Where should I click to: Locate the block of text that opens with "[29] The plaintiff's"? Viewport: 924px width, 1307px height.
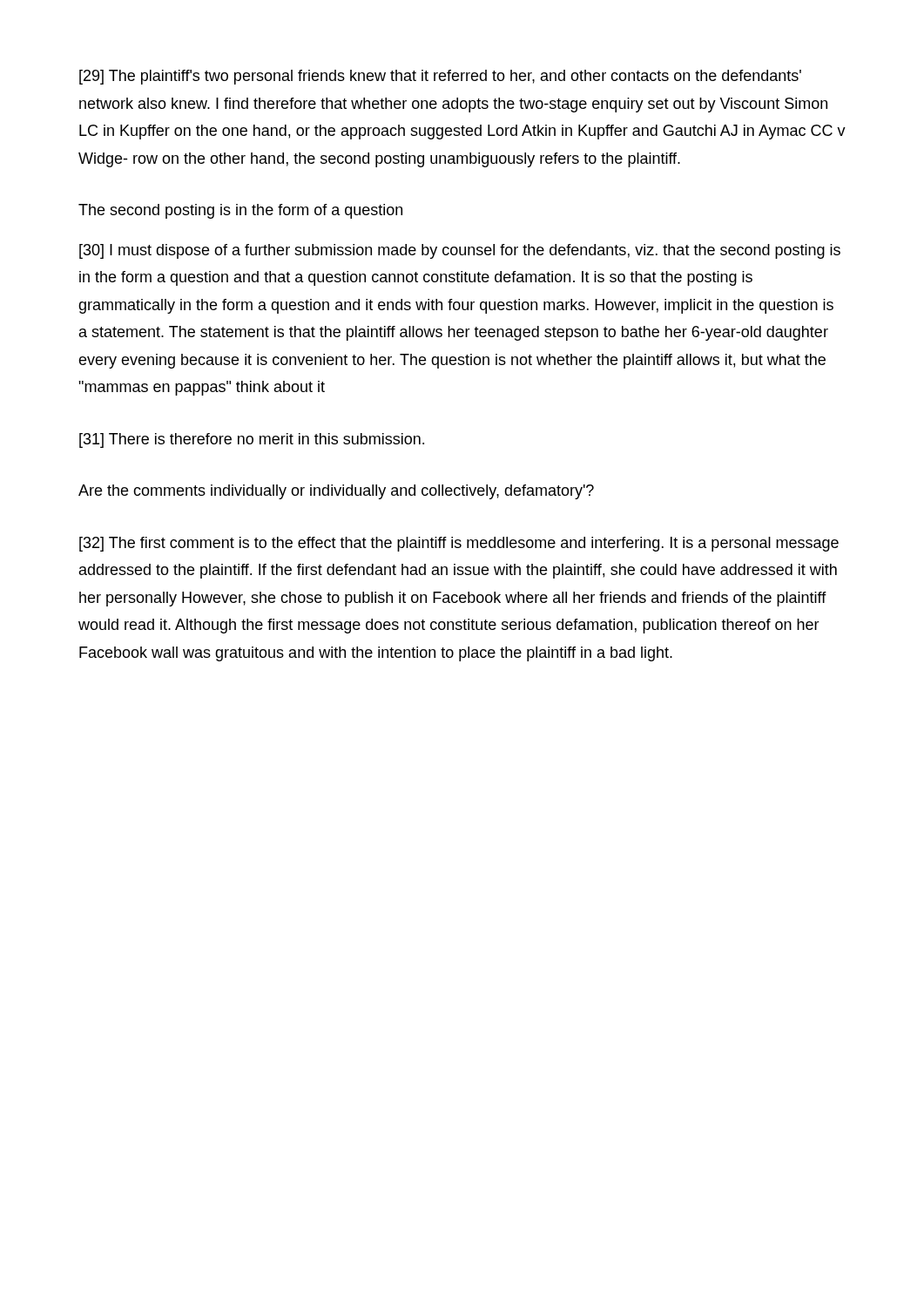(x=462, y=117)
